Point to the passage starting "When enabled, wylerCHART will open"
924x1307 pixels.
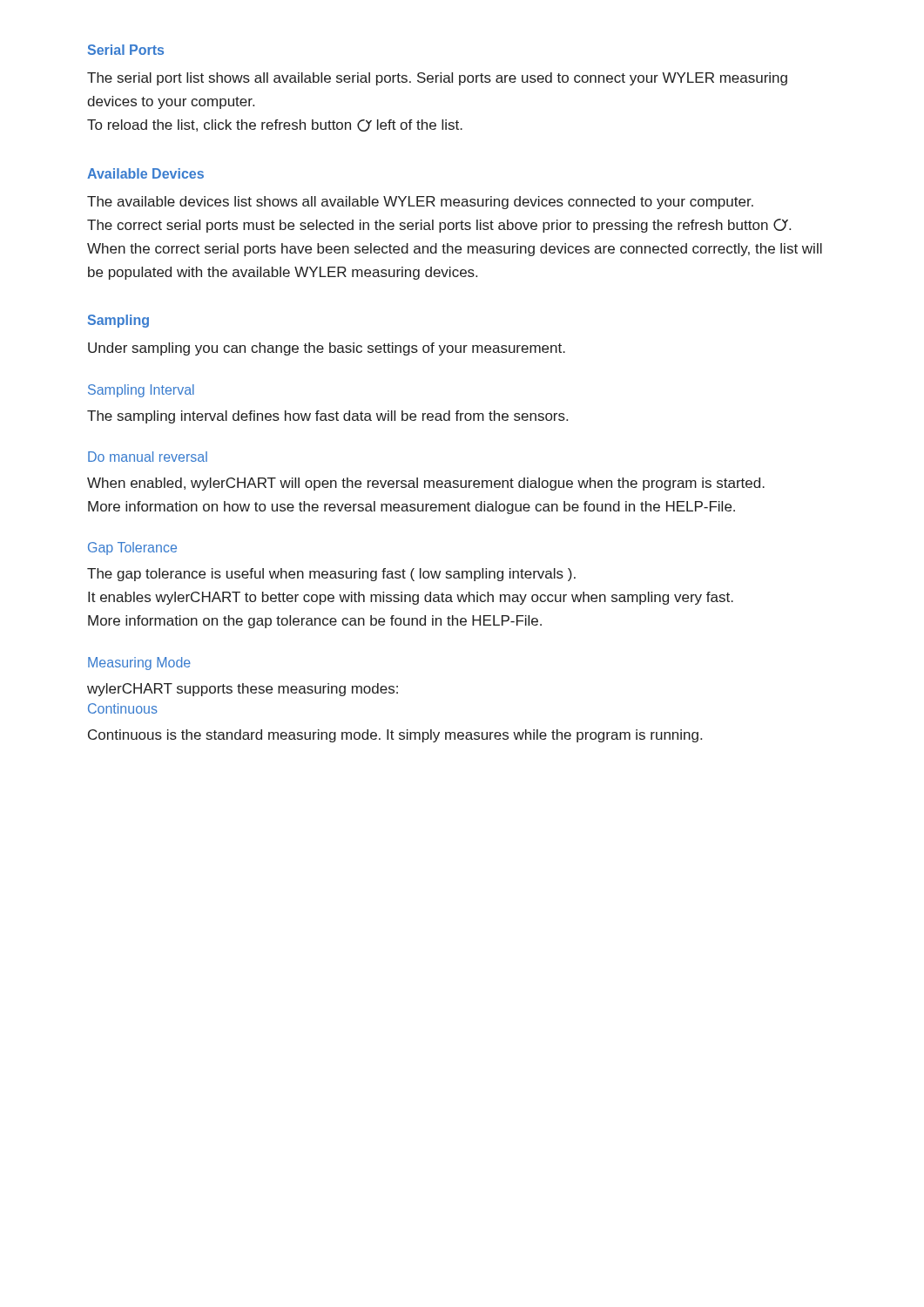tap(426, 495)
